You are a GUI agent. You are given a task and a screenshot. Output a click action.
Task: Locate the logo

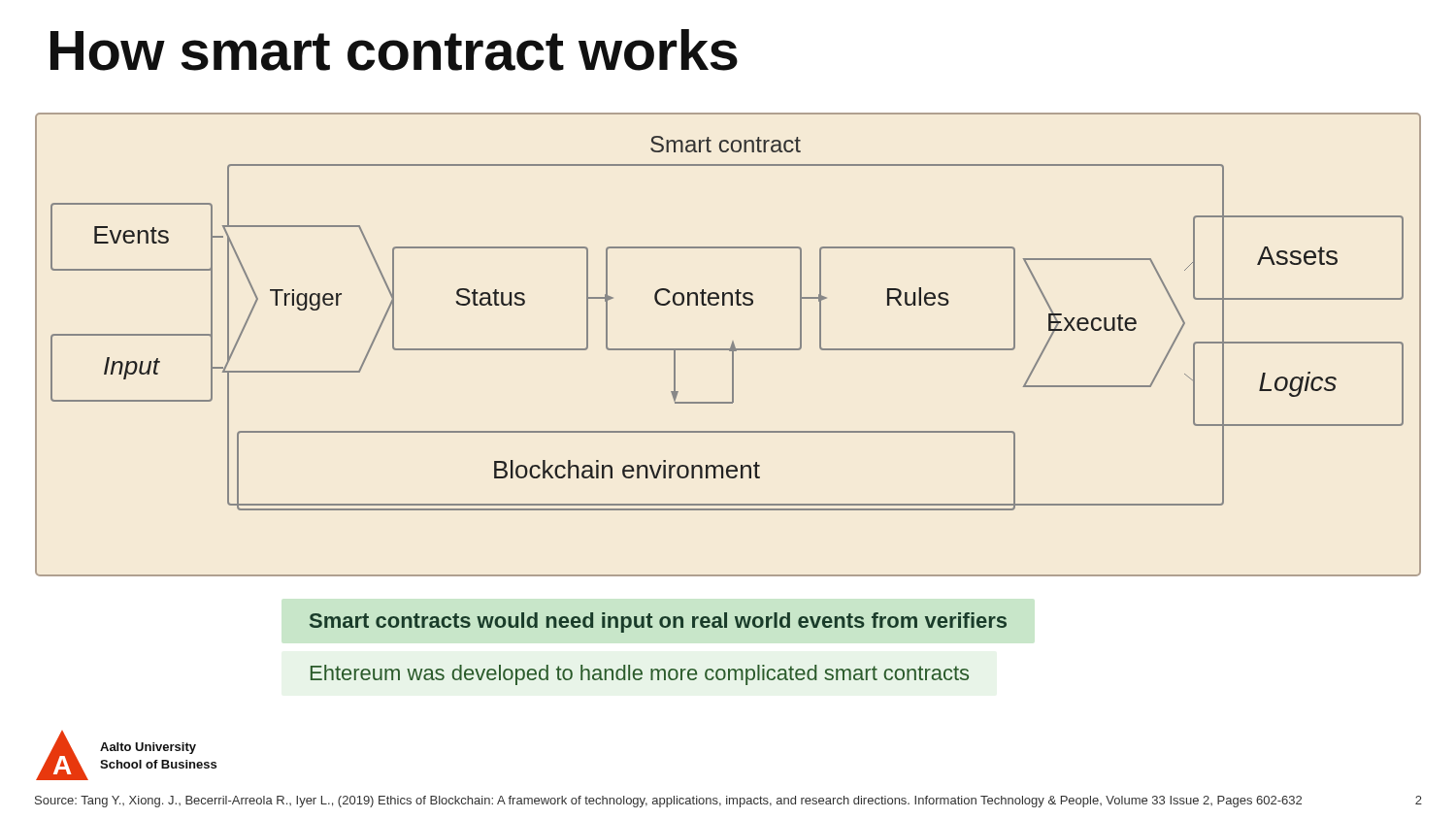point(126,756)
